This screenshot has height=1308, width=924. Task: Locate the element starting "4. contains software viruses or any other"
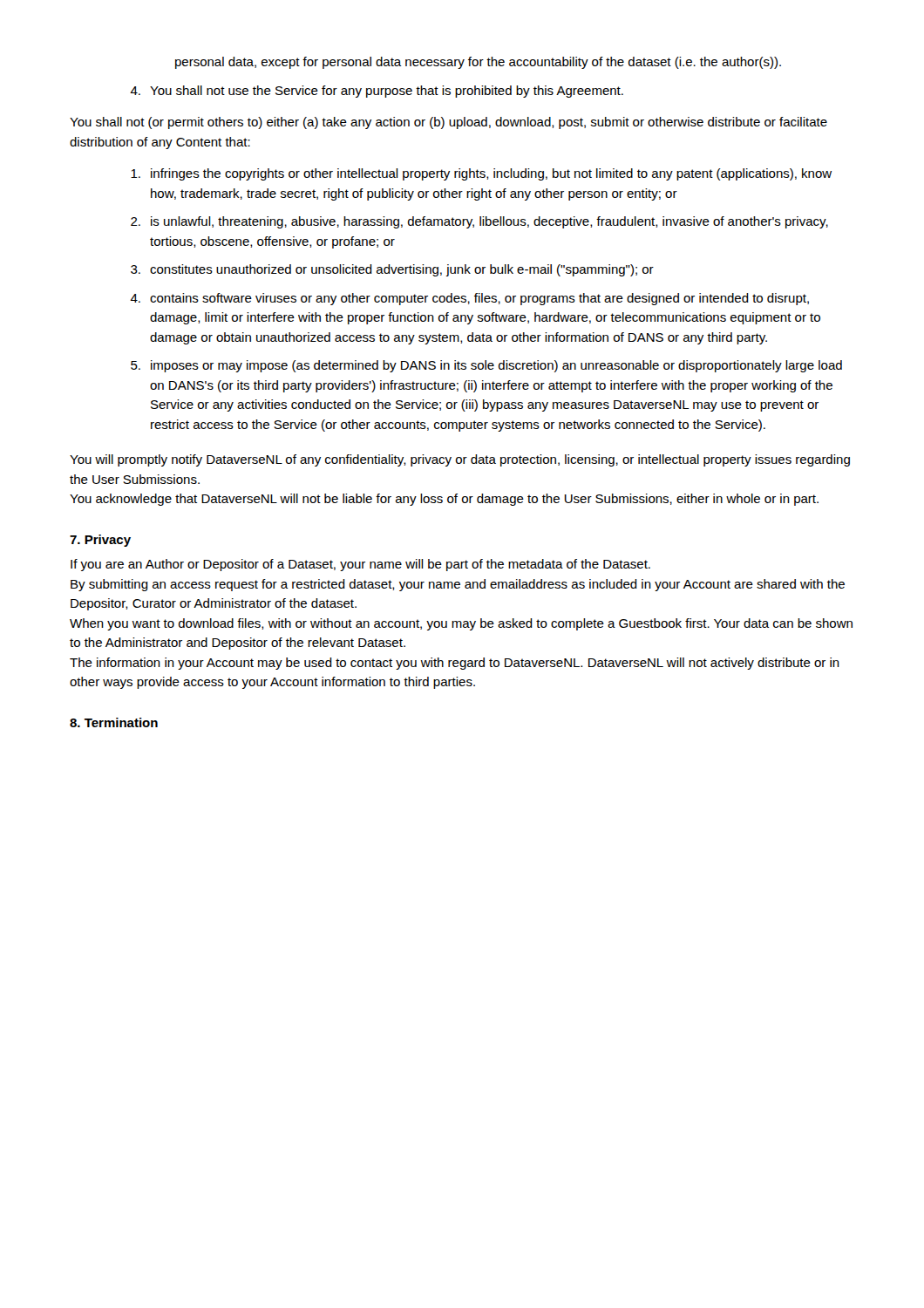[488, 318]
